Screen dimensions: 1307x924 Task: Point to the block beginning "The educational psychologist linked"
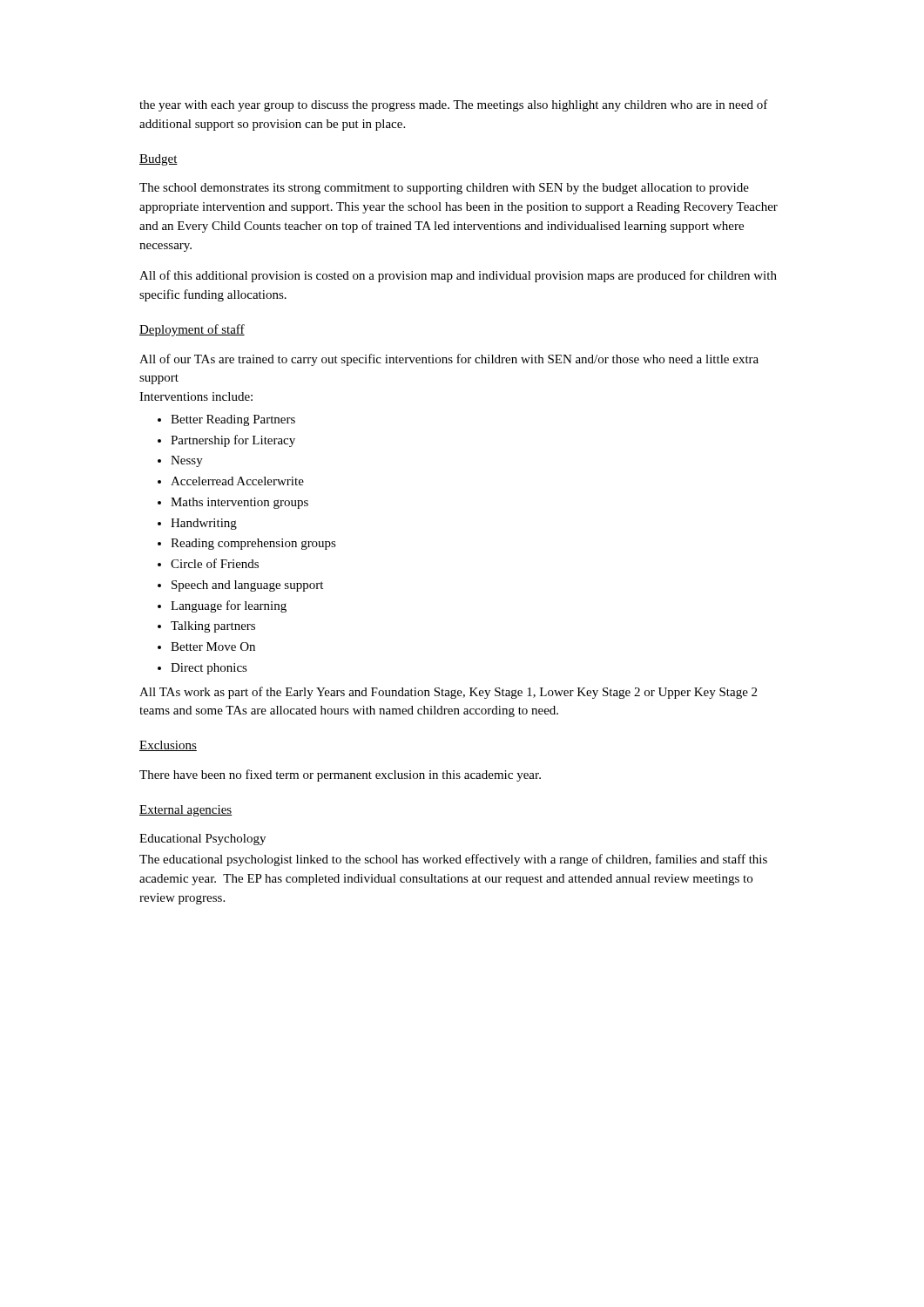click(x=453, y=878)
